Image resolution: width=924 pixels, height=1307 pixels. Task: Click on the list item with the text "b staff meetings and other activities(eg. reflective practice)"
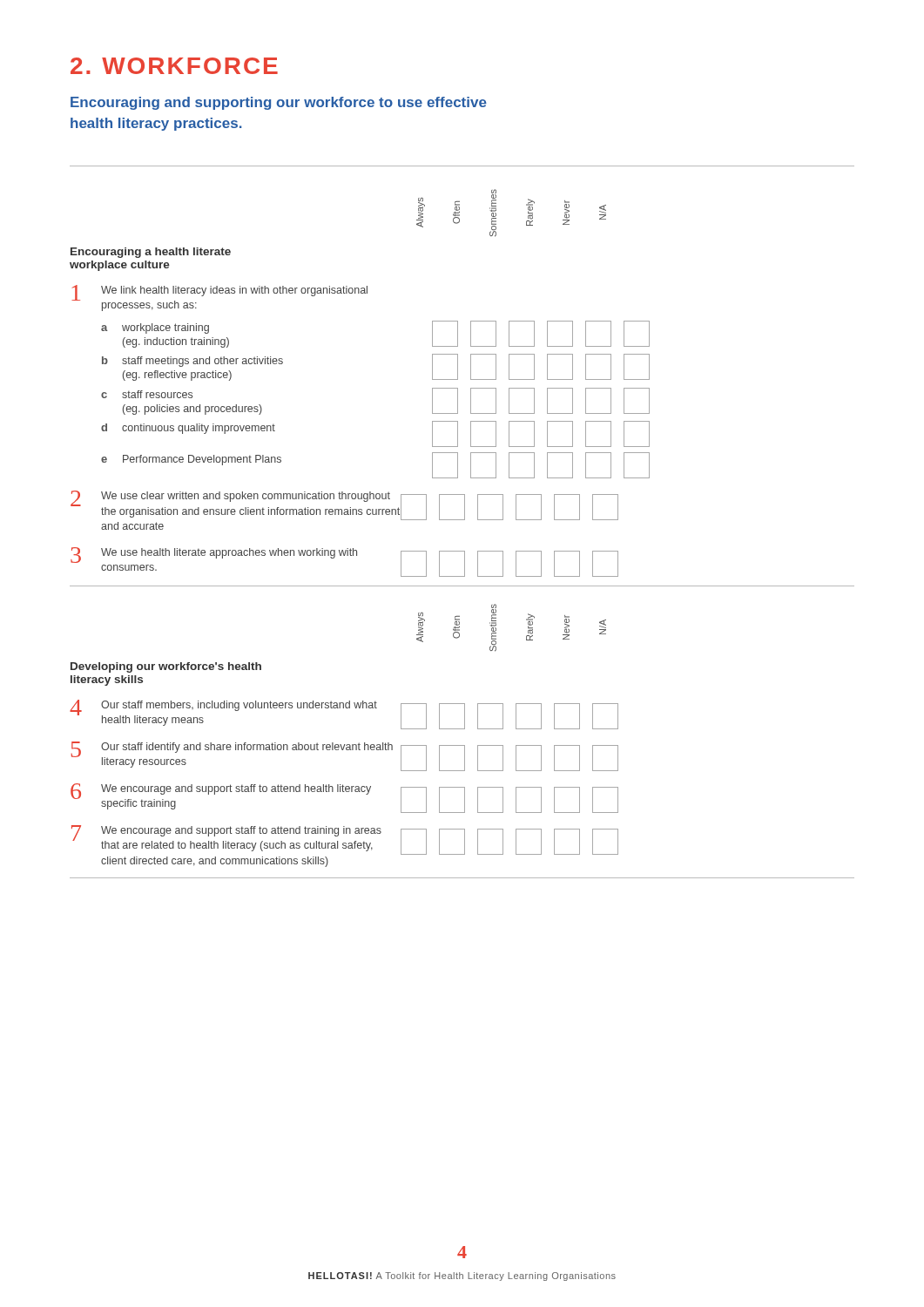point(462,367)
